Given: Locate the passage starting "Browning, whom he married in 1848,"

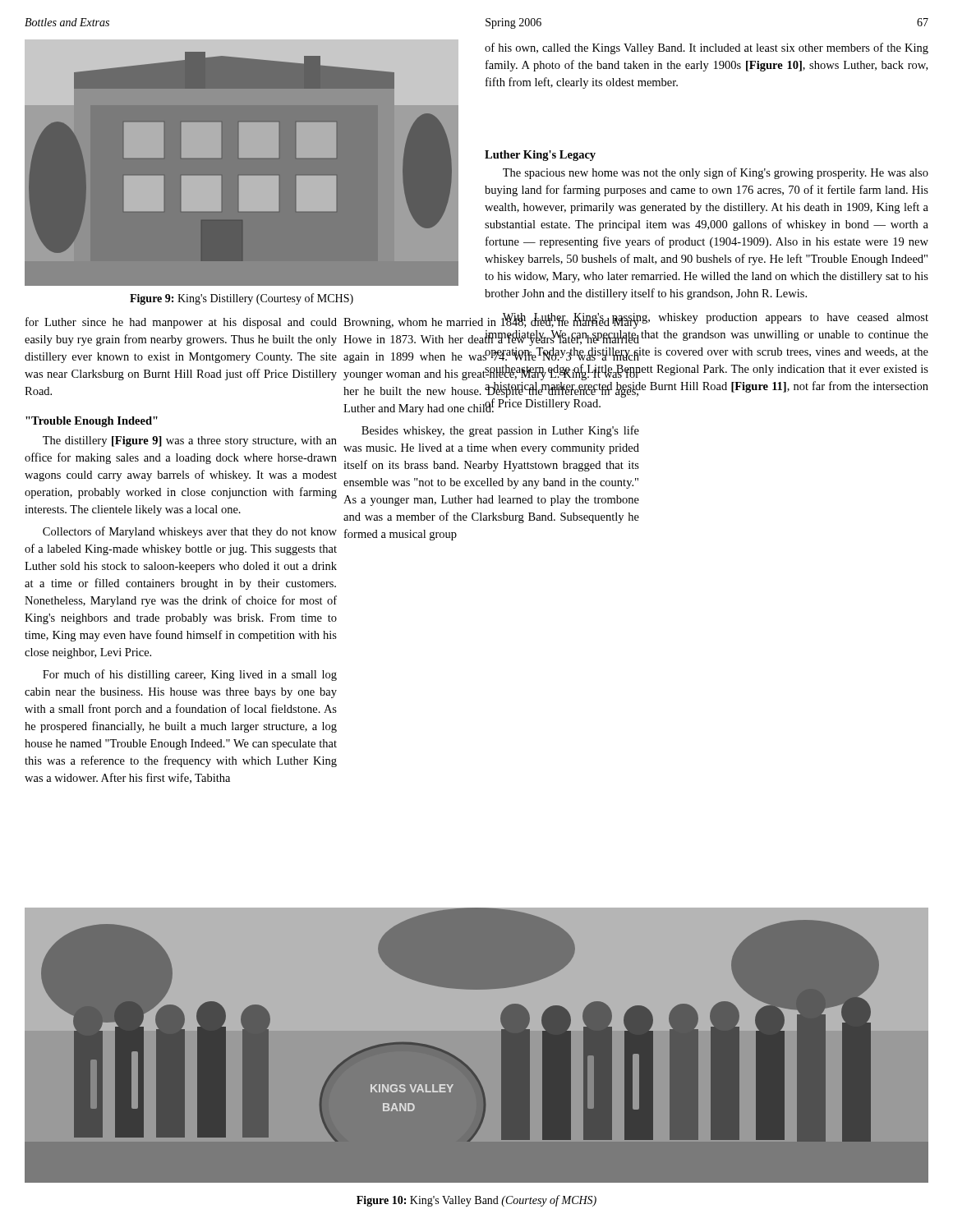Looking at the screenshot, I should pyautogui.click(x=491, y=428).
